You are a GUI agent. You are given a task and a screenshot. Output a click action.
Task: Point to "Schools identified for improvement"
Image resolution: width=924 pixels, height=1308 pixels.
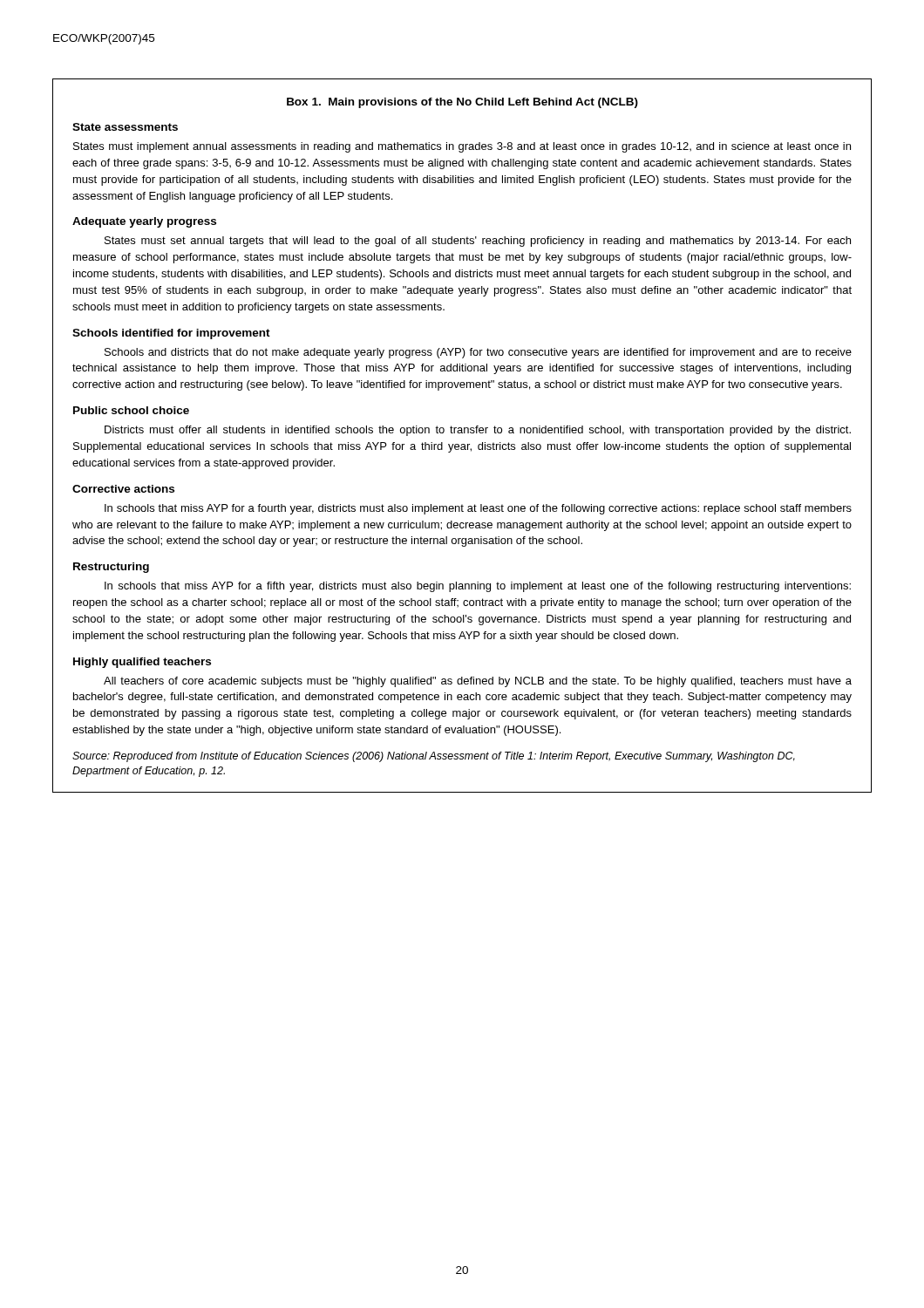pyautogui.click(x=171, y=332)
